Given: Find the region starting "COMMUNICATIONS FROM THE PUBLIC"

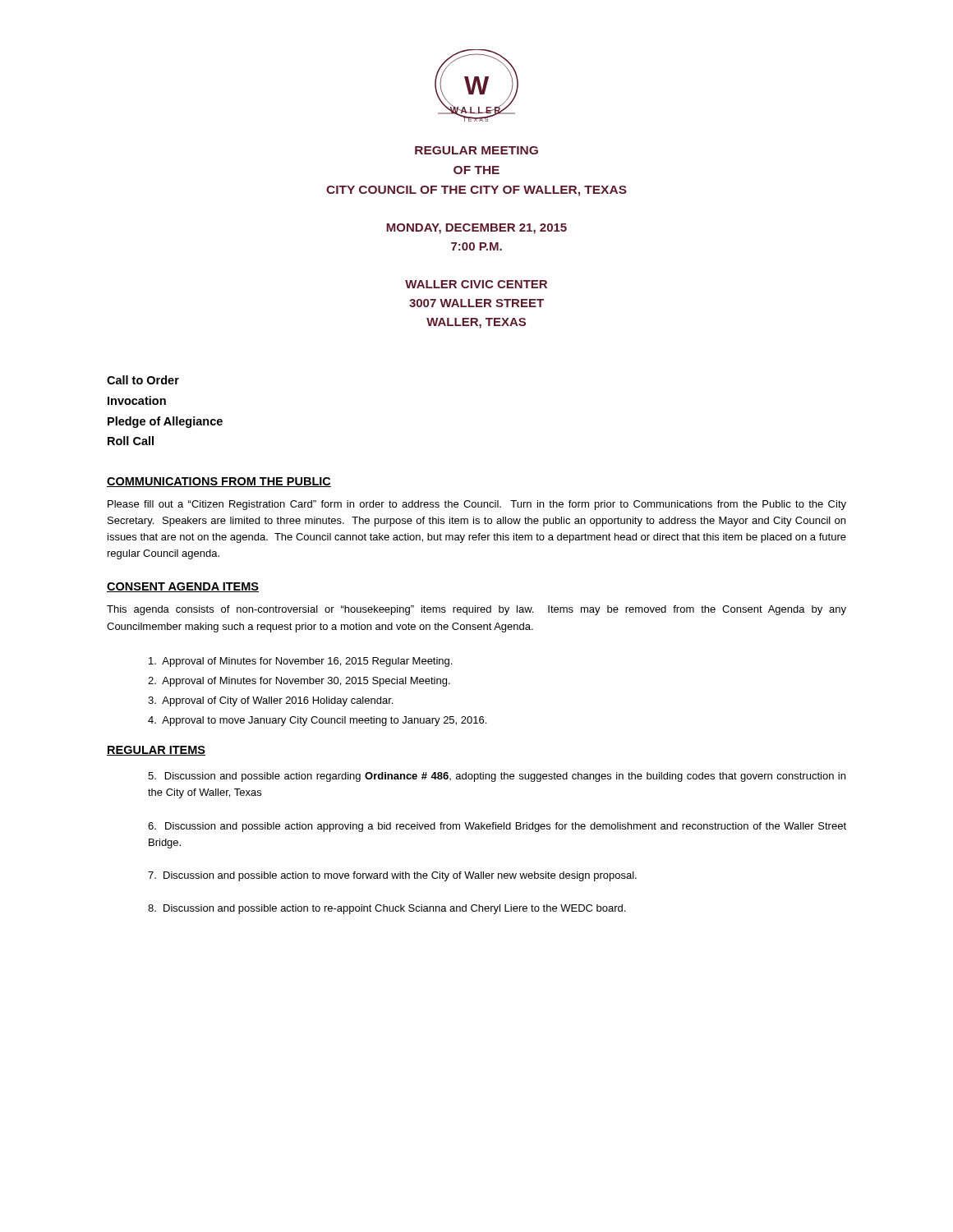Looking at the screenshot, I should point(219,481).
